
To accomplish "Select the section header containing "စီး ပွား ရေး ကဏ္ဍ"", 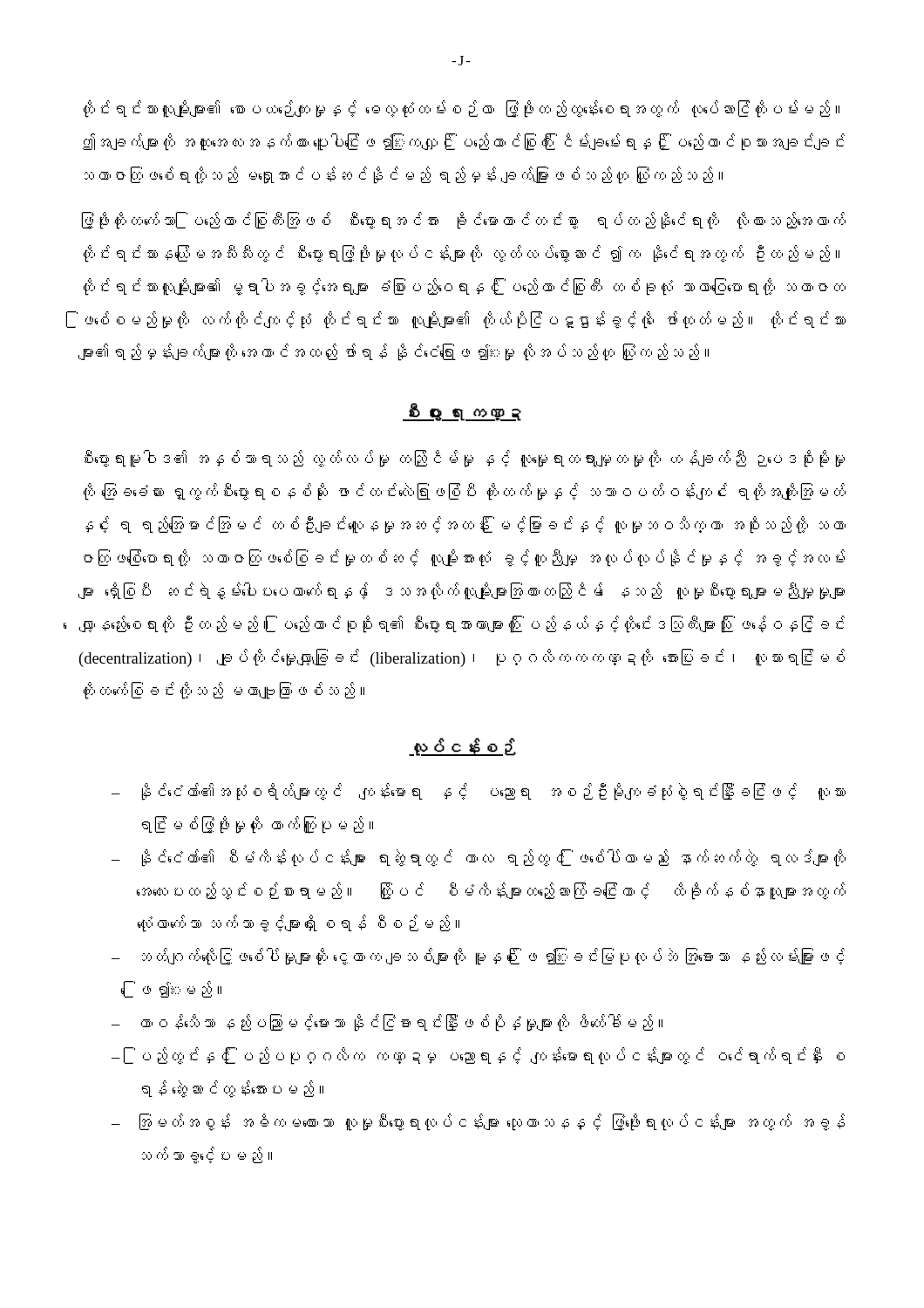I will coord(462,413).
